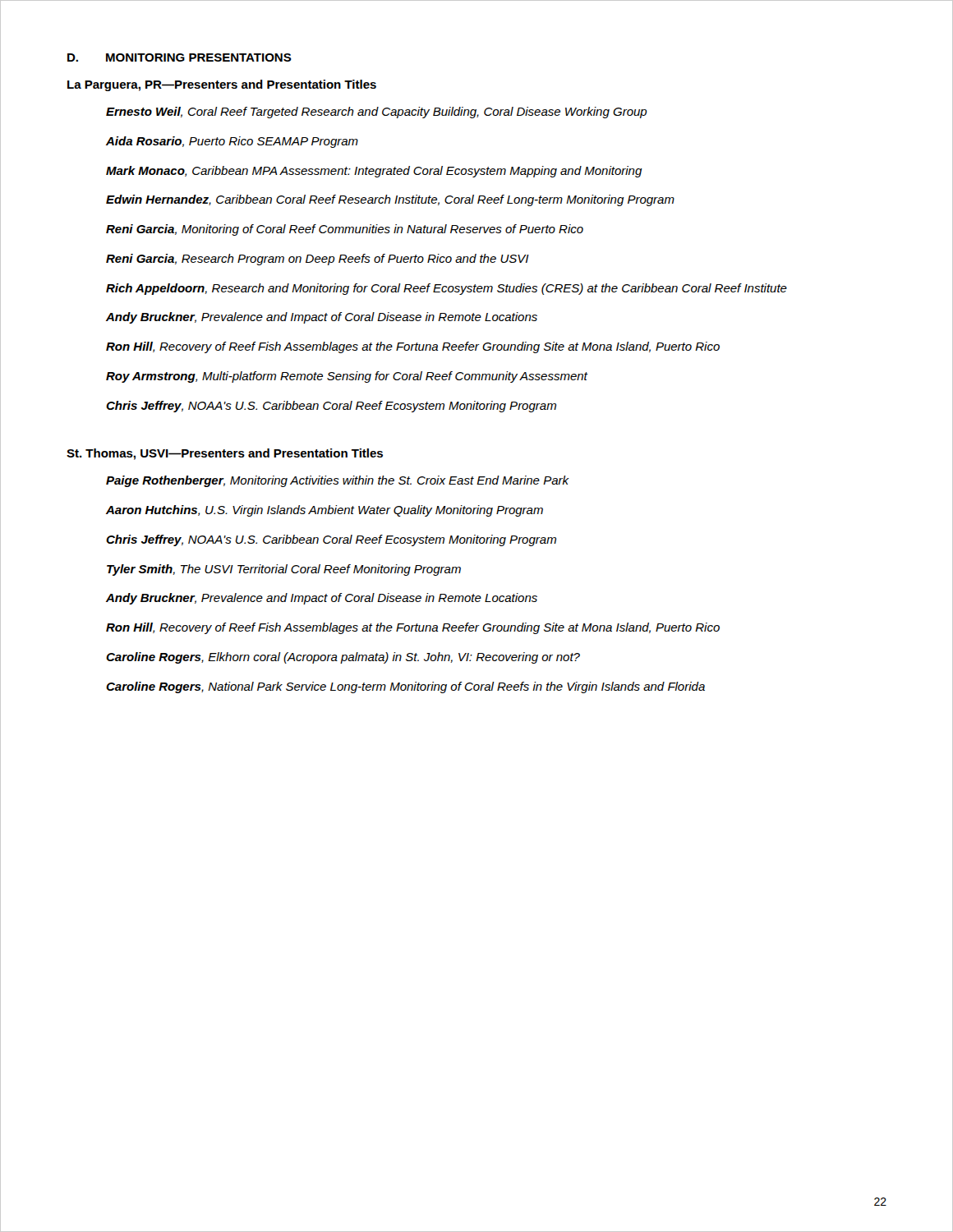Locate the list item that reads "Aida Rosario, Puerto Rico"
Viewport: 953px width, 1232px height.
tap(232, 141)
